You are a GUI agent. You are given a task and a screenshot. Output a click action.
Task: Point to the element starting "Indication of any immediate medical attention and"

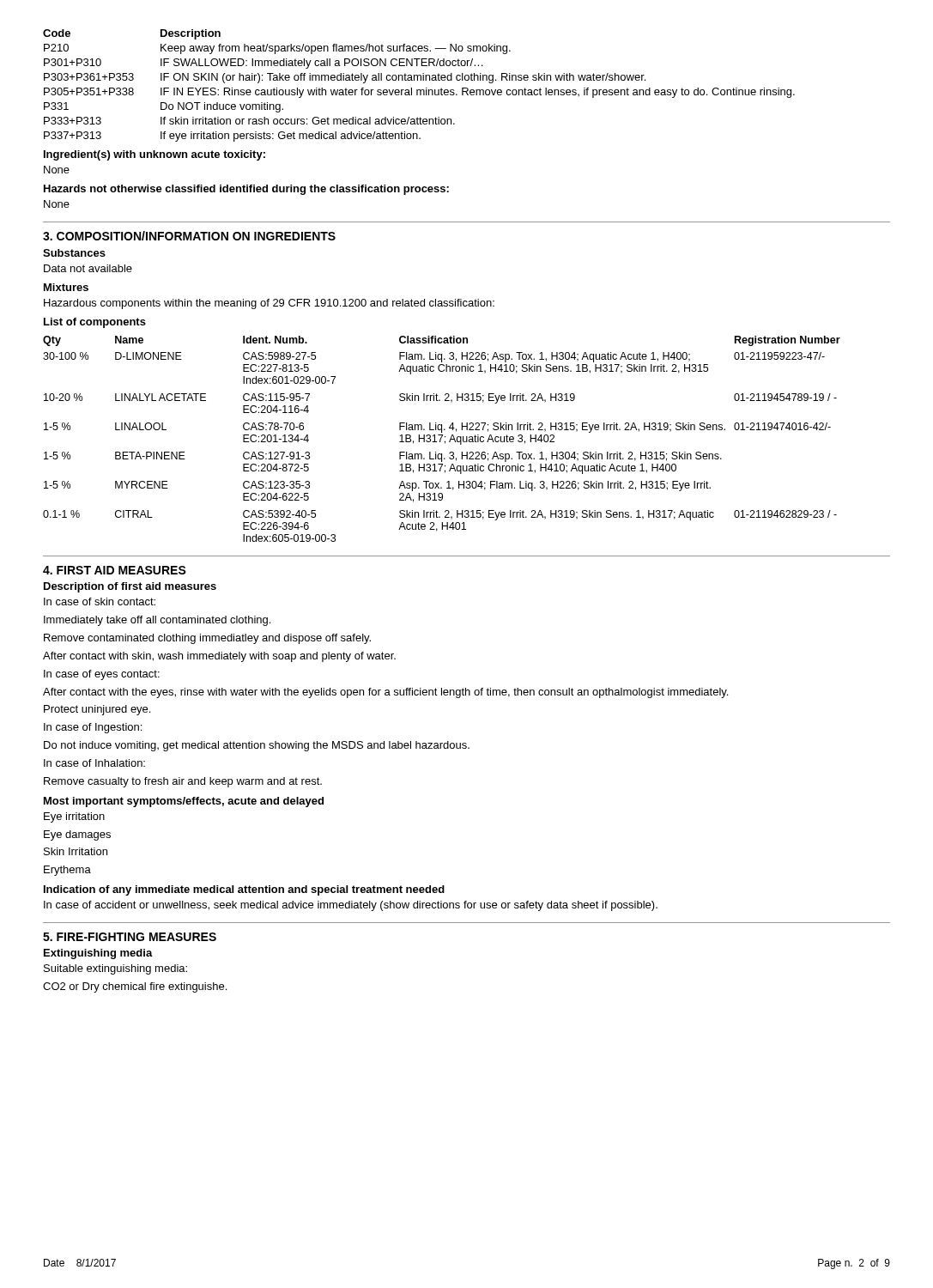pyautogui.click(x=244, y=889)
